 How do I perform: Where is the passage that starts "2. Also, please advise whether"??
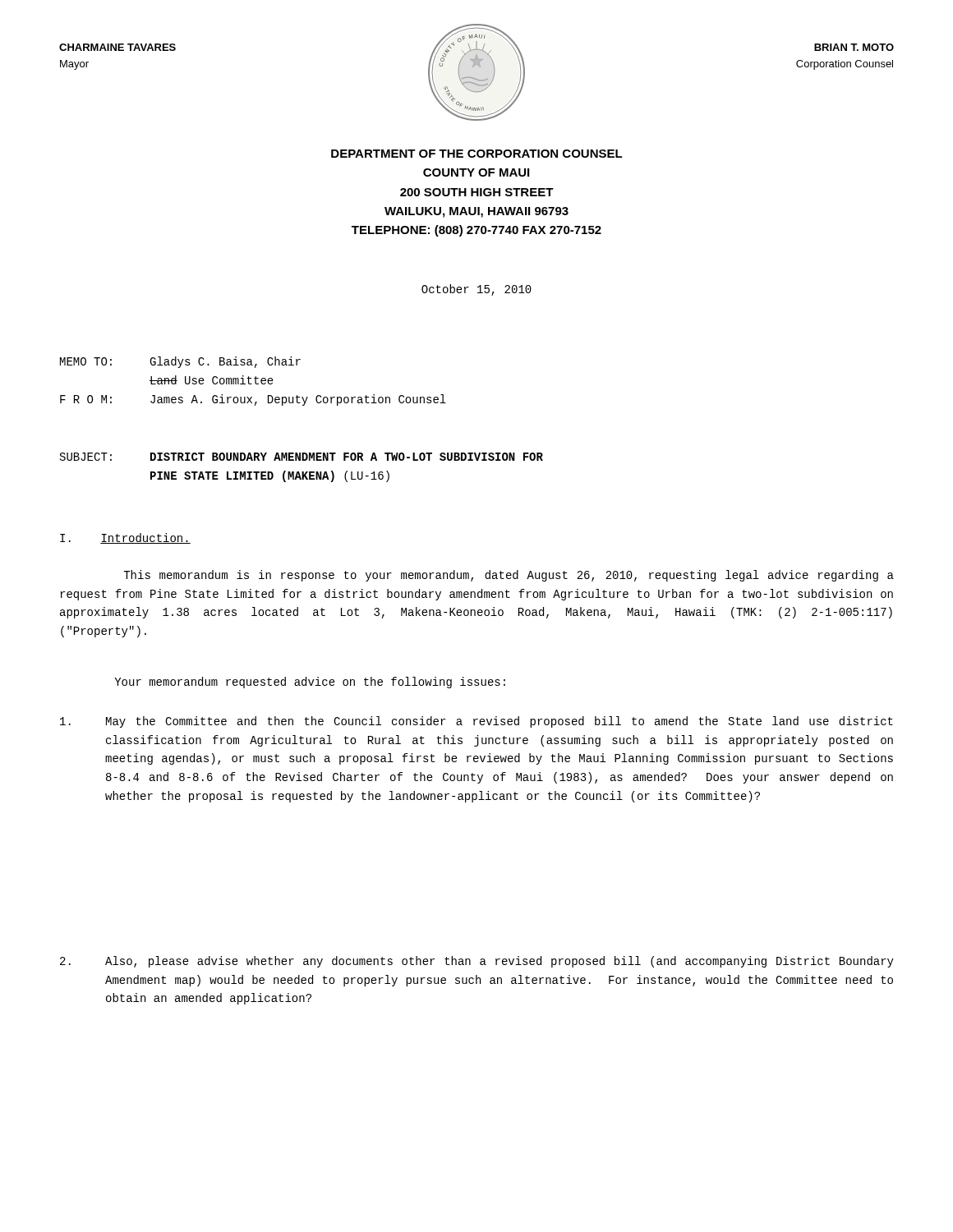click(476, 981)
